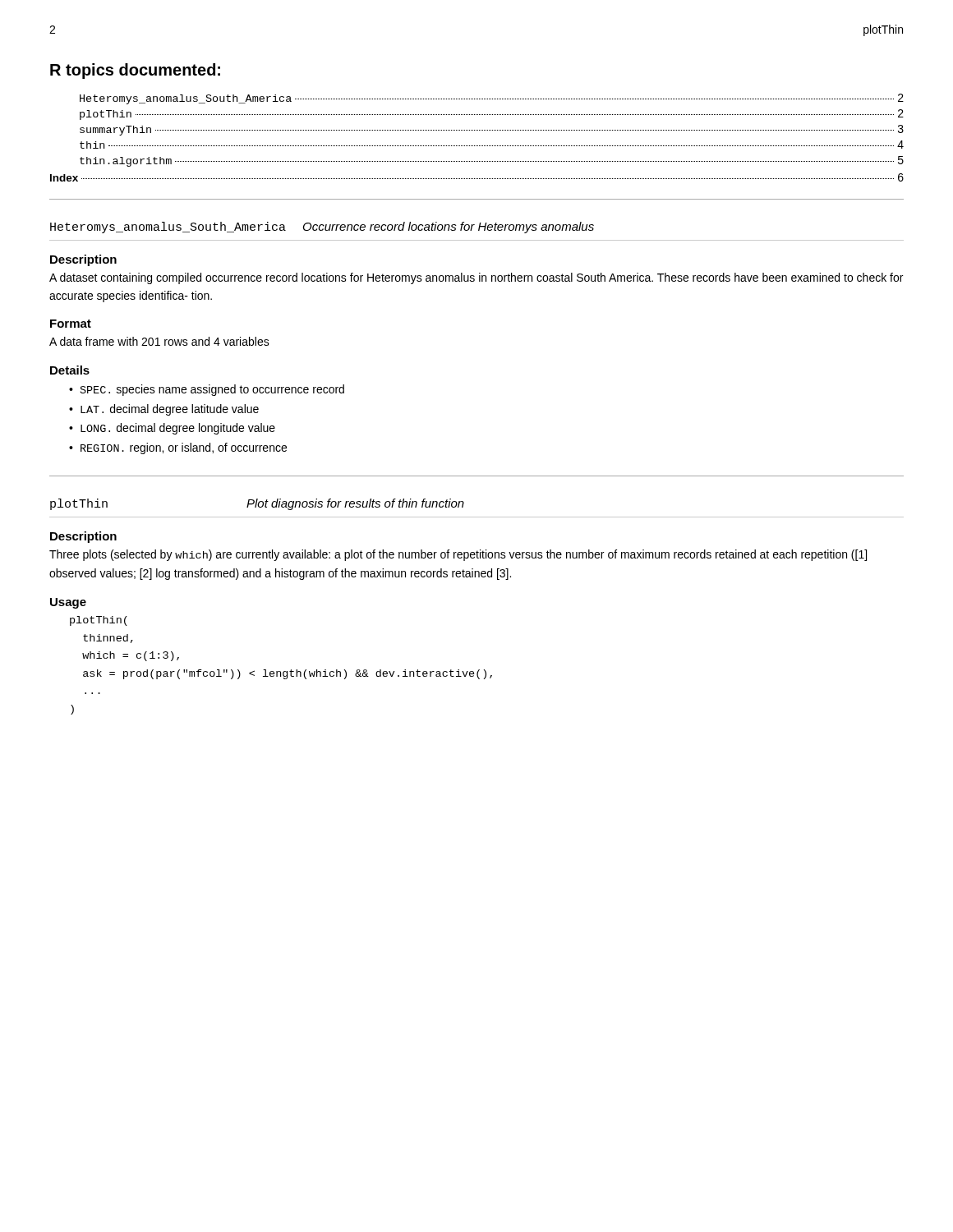Image resolution: width=953 pixels, height=1232 pixels.
Task: Click on the text block that says "Three plots (selected by which) are"
Action: [458, 564]
